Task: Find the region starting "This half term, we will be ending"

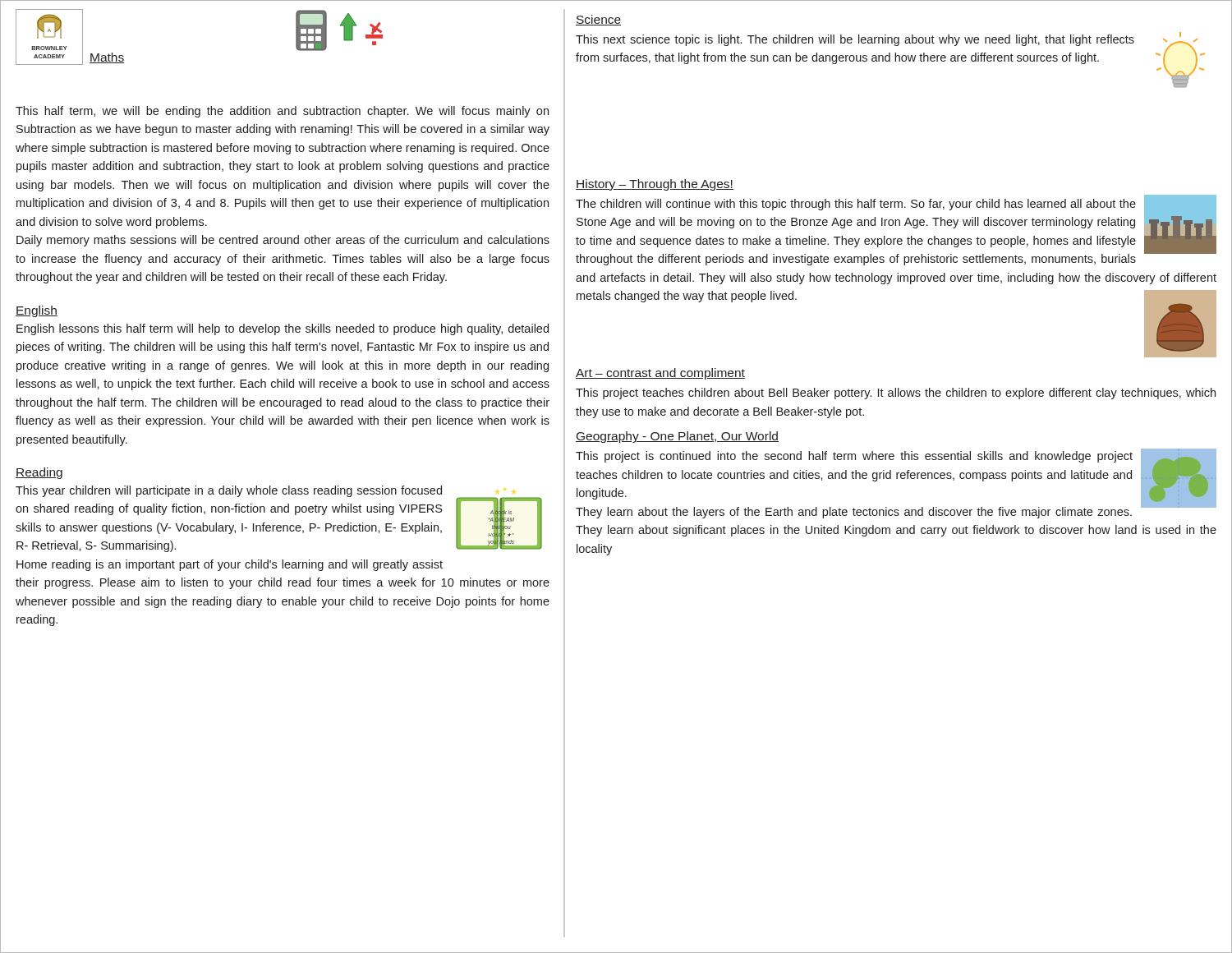Action: (283, 194)
